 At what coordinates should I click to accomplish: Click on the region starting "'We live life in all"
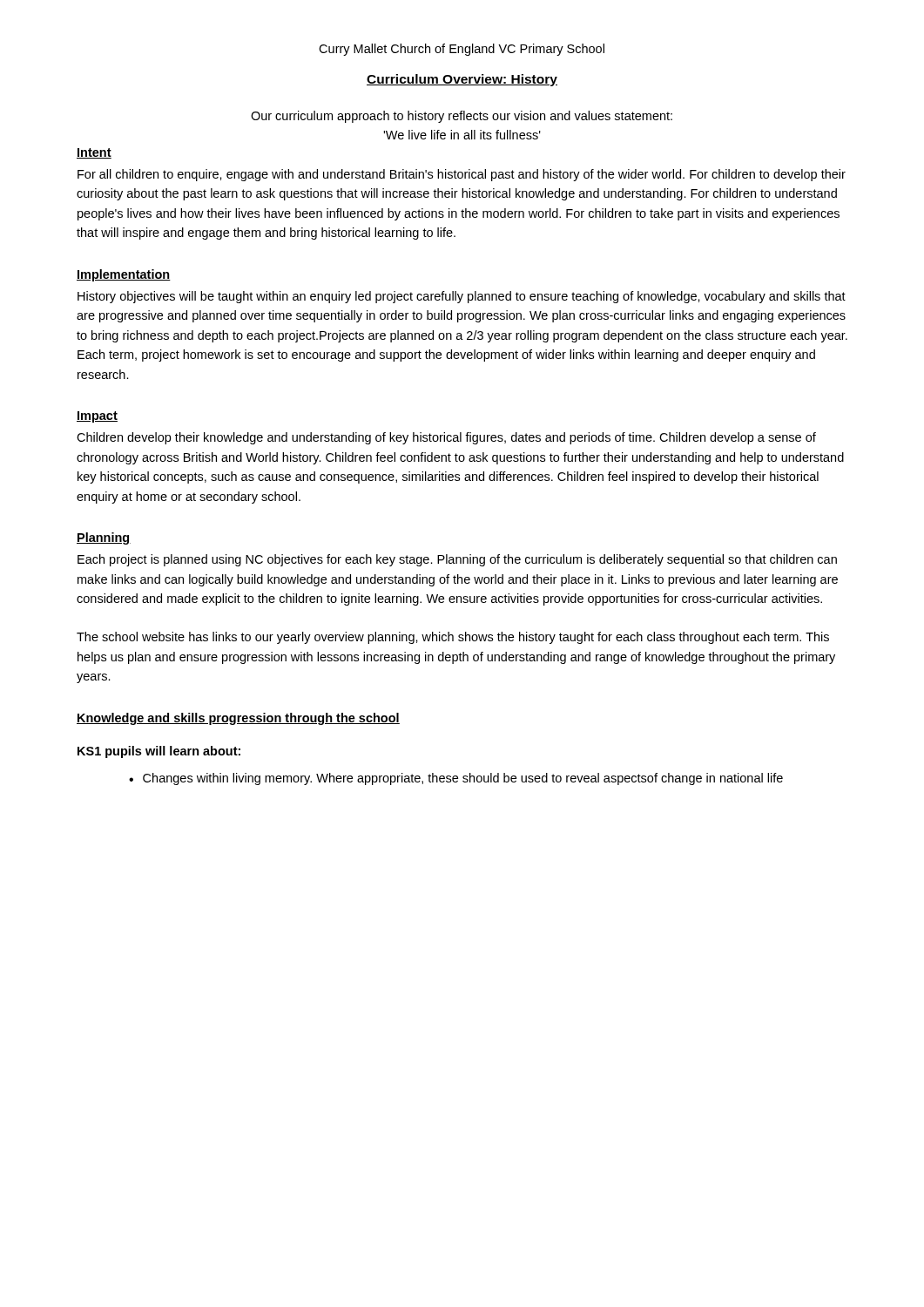tap(462, 135)
